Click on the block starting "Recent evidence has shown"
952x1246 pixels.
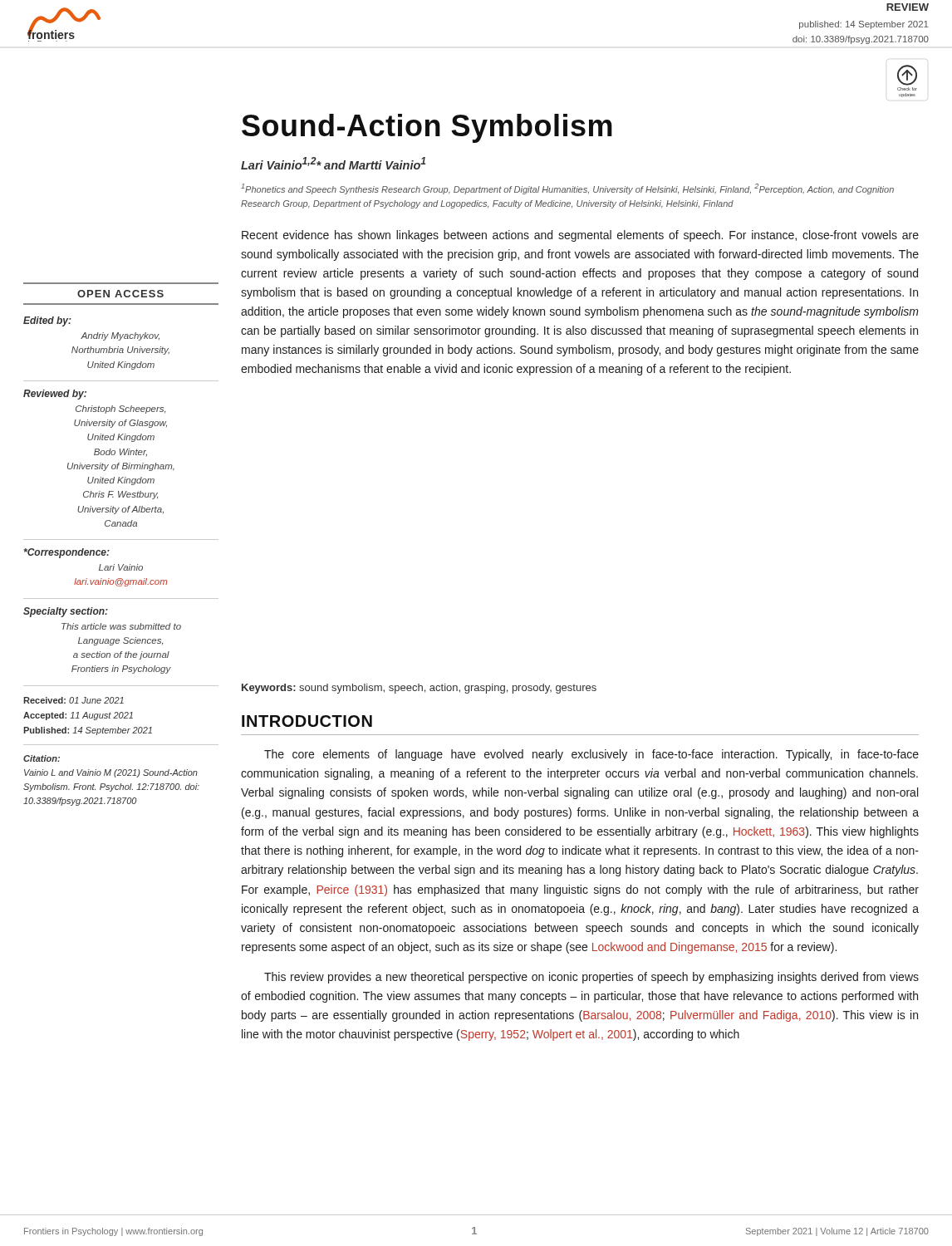pyautogui.click(x=580, y=302)
